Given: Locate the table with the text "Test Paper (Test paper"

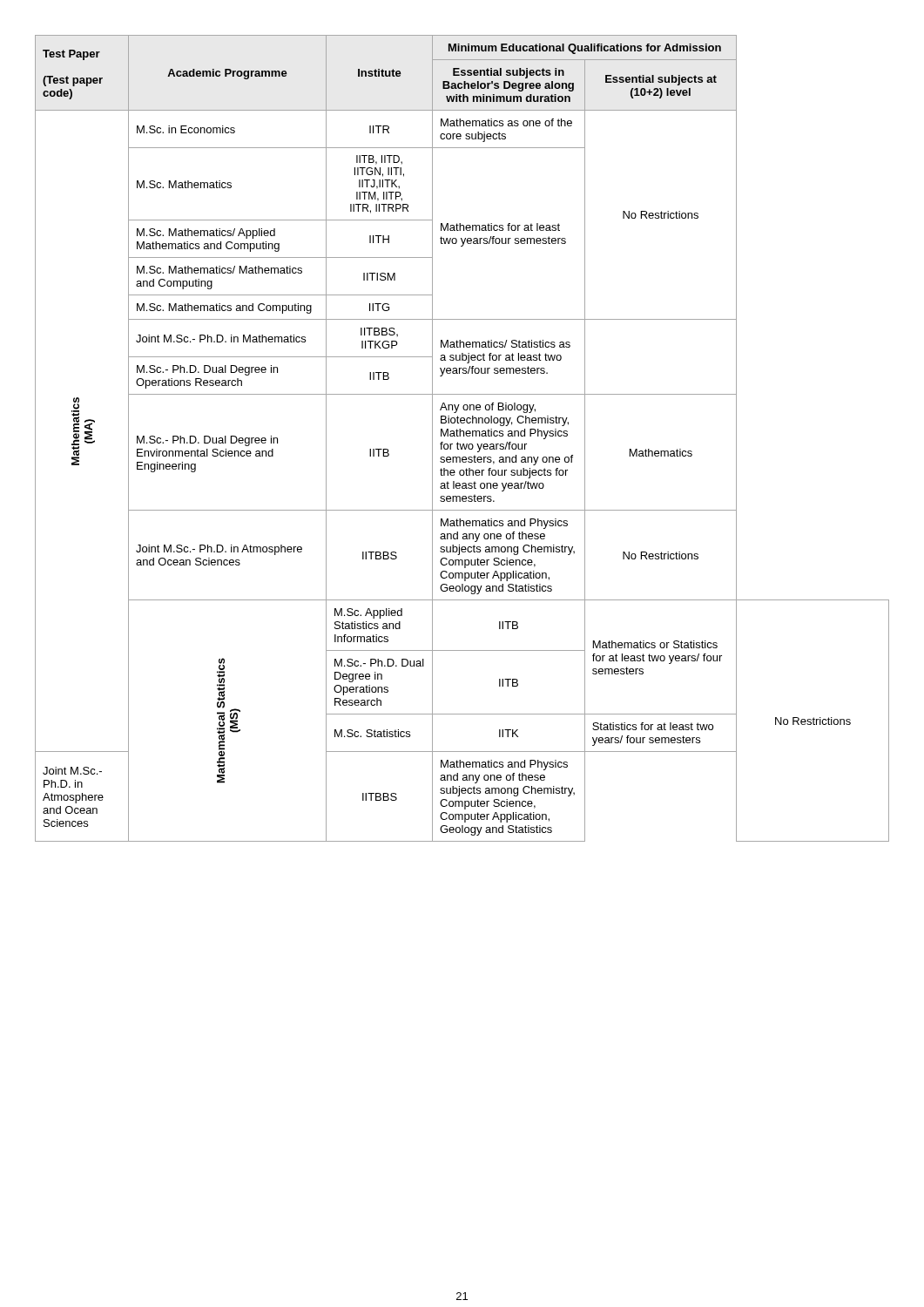Looking at the screenshot, I should tap(462, 438).
